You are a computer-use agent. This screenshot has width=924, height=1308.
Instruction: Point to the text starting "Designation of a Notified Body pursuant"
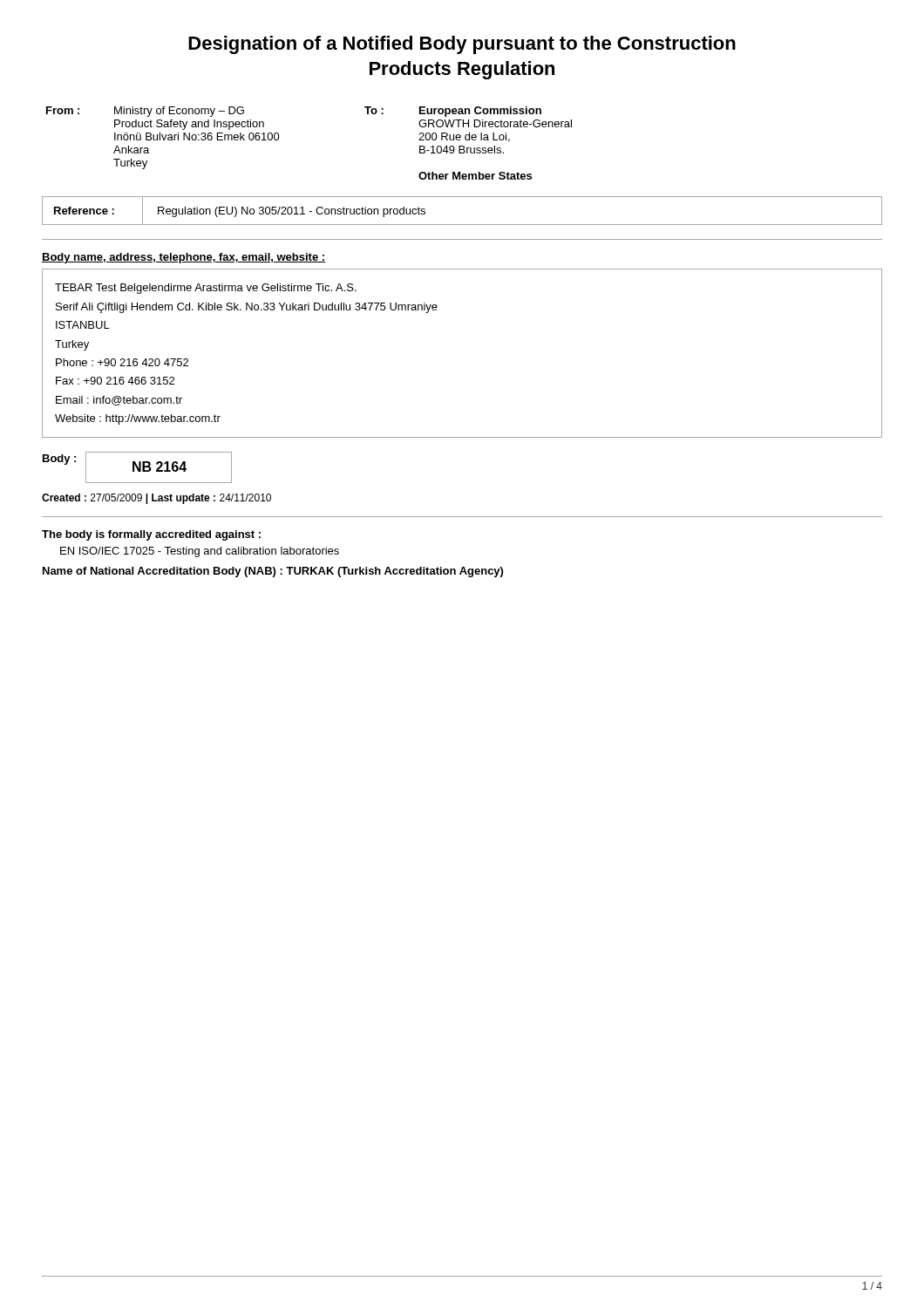(462, 56)
